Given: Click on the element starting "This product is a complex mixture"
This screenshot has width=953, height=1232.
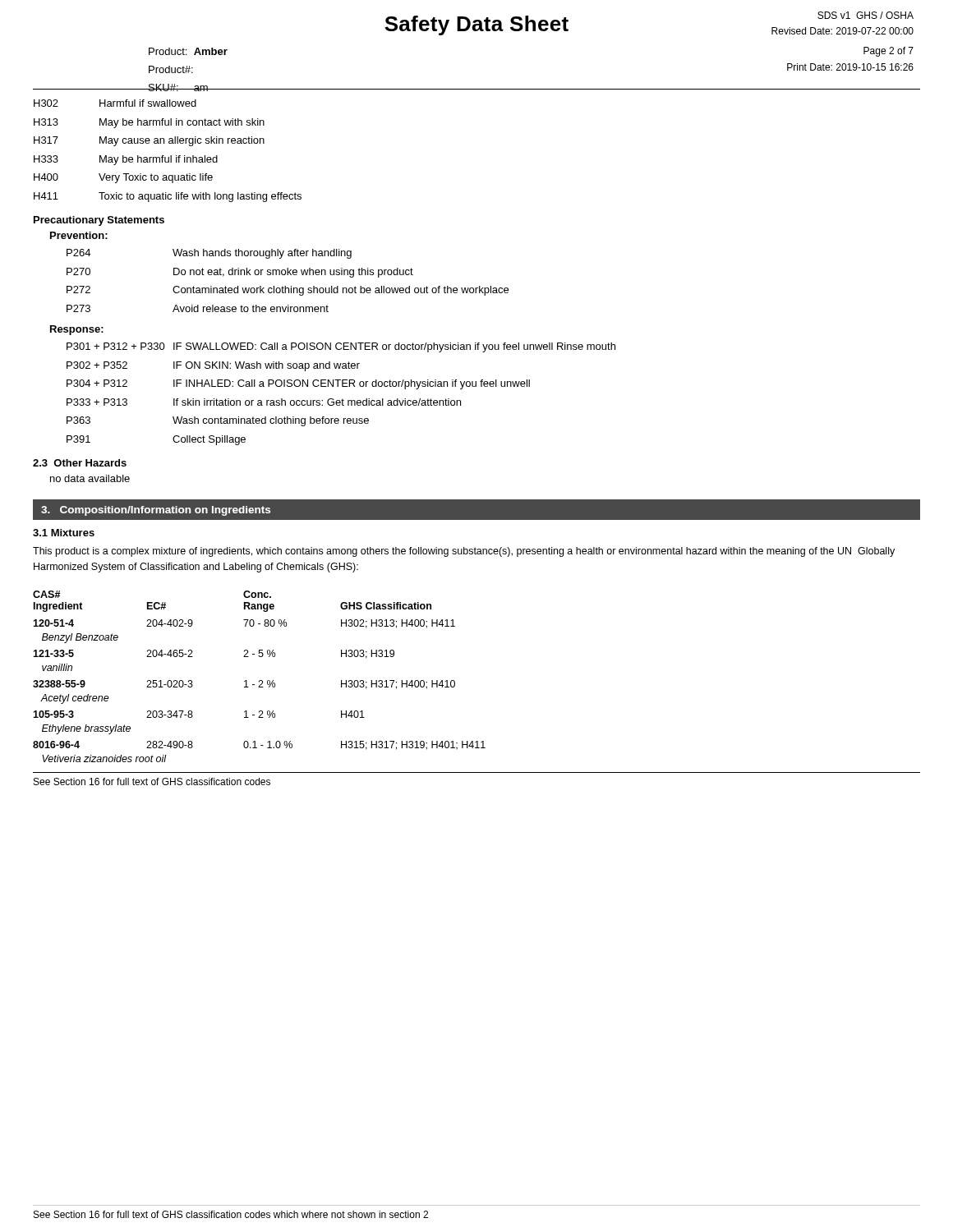Looking at the screenshot, I should point(464,559).
